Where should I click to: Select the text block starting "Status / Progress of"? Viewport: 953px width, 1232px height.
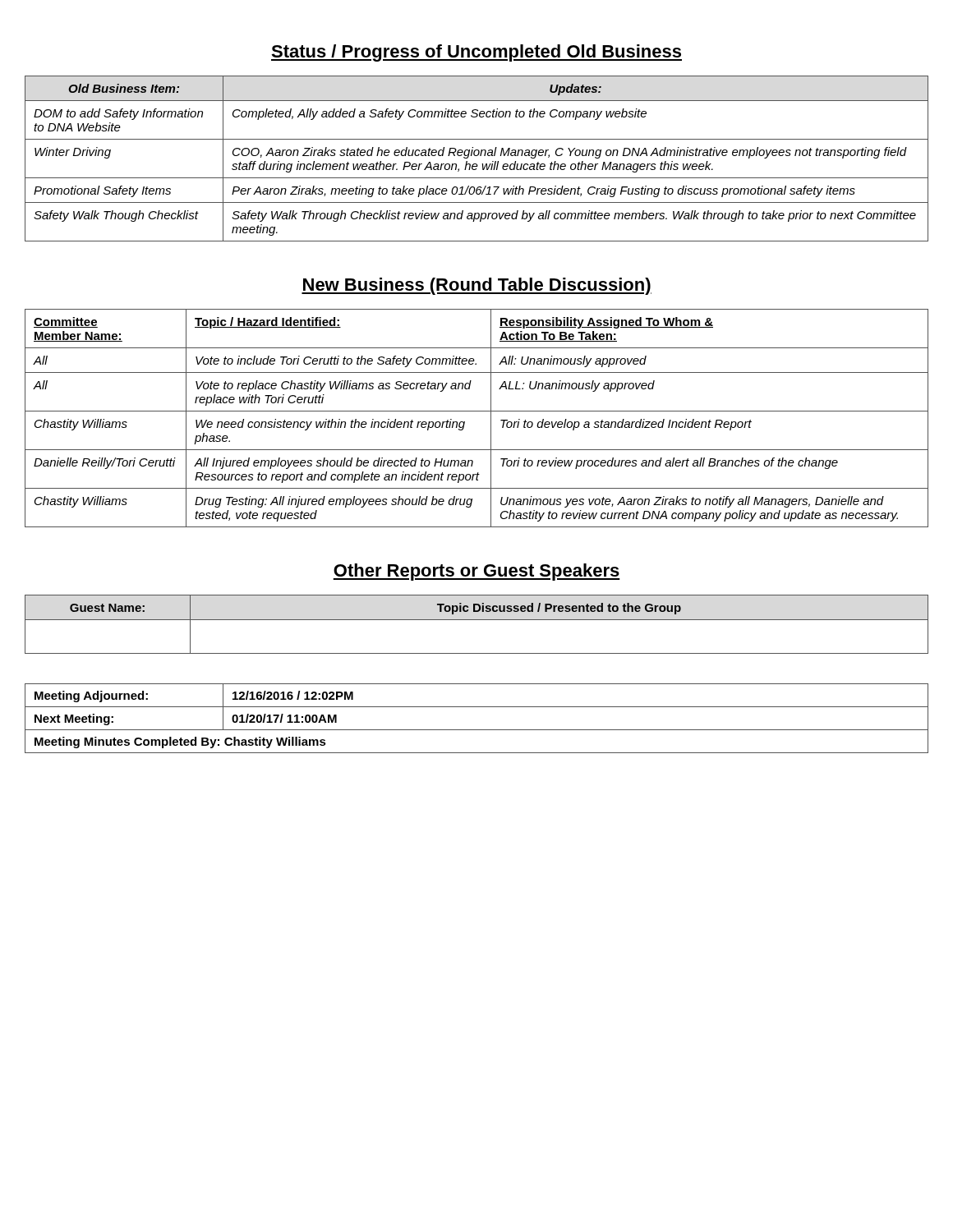coord(476,52)
